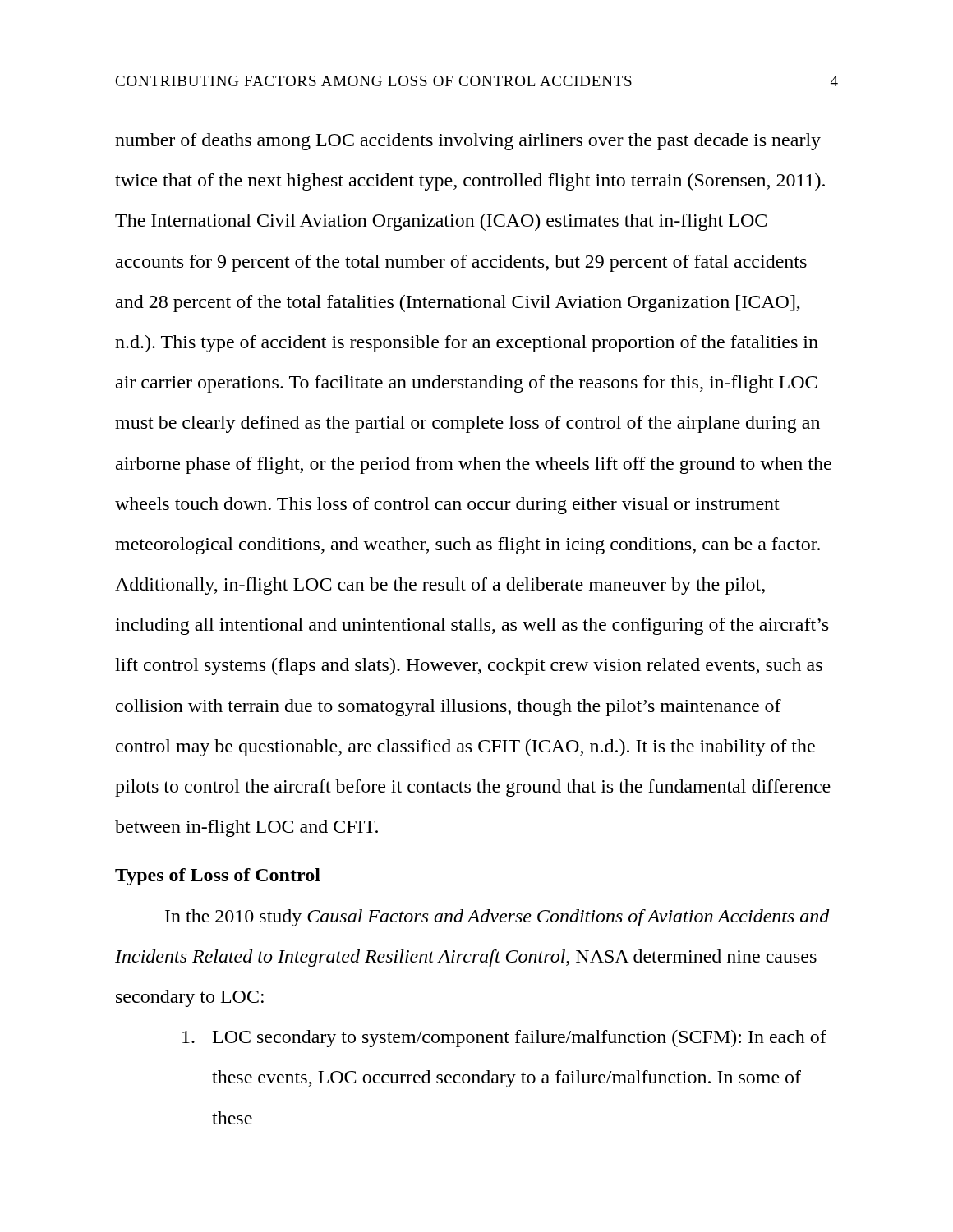The image size is (953, 1232).
Task: Select the text starting "number of deaths"
Action: (468, 142)
